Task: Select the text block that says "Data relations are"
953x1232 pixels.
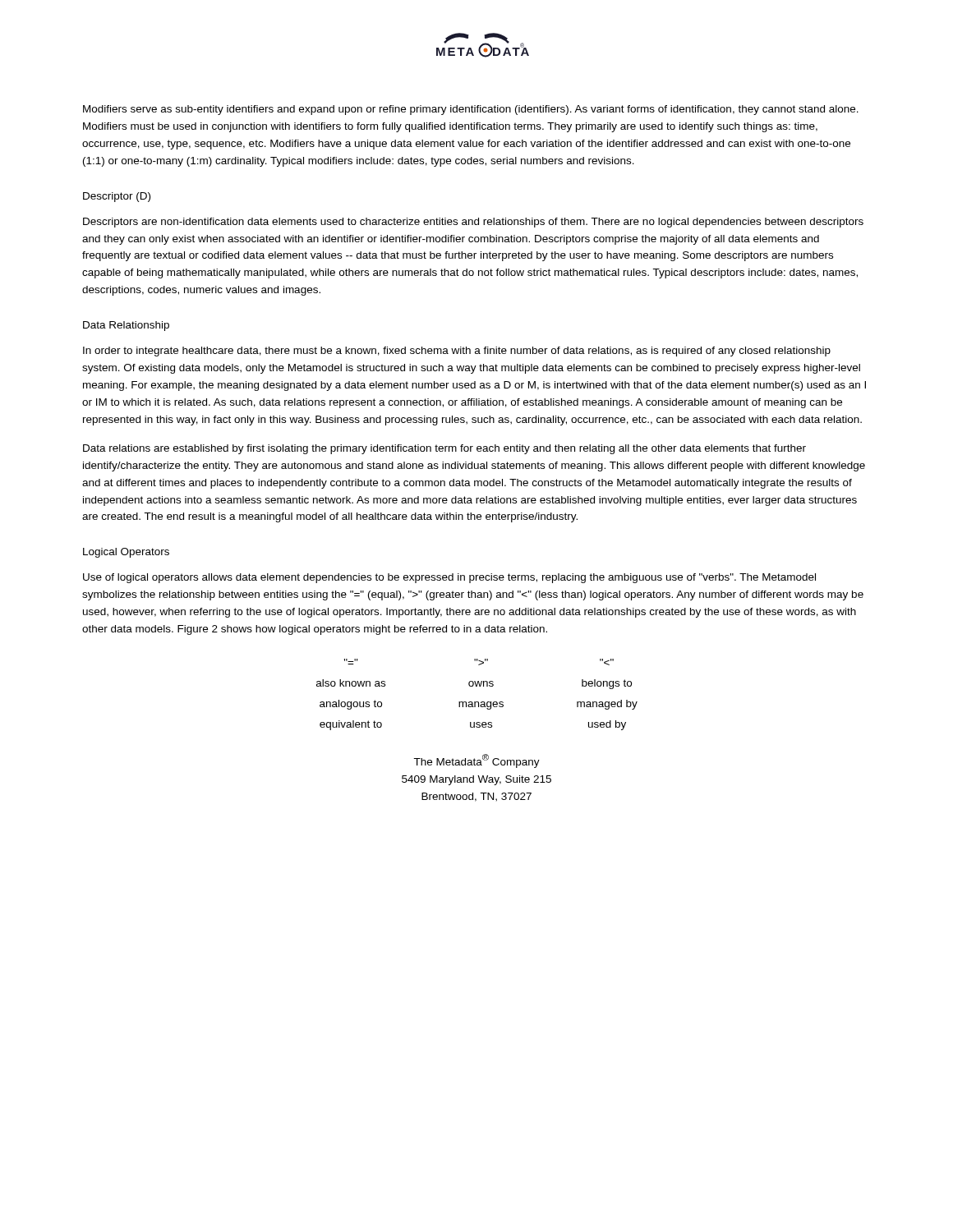Action: (x=474, y=482)
